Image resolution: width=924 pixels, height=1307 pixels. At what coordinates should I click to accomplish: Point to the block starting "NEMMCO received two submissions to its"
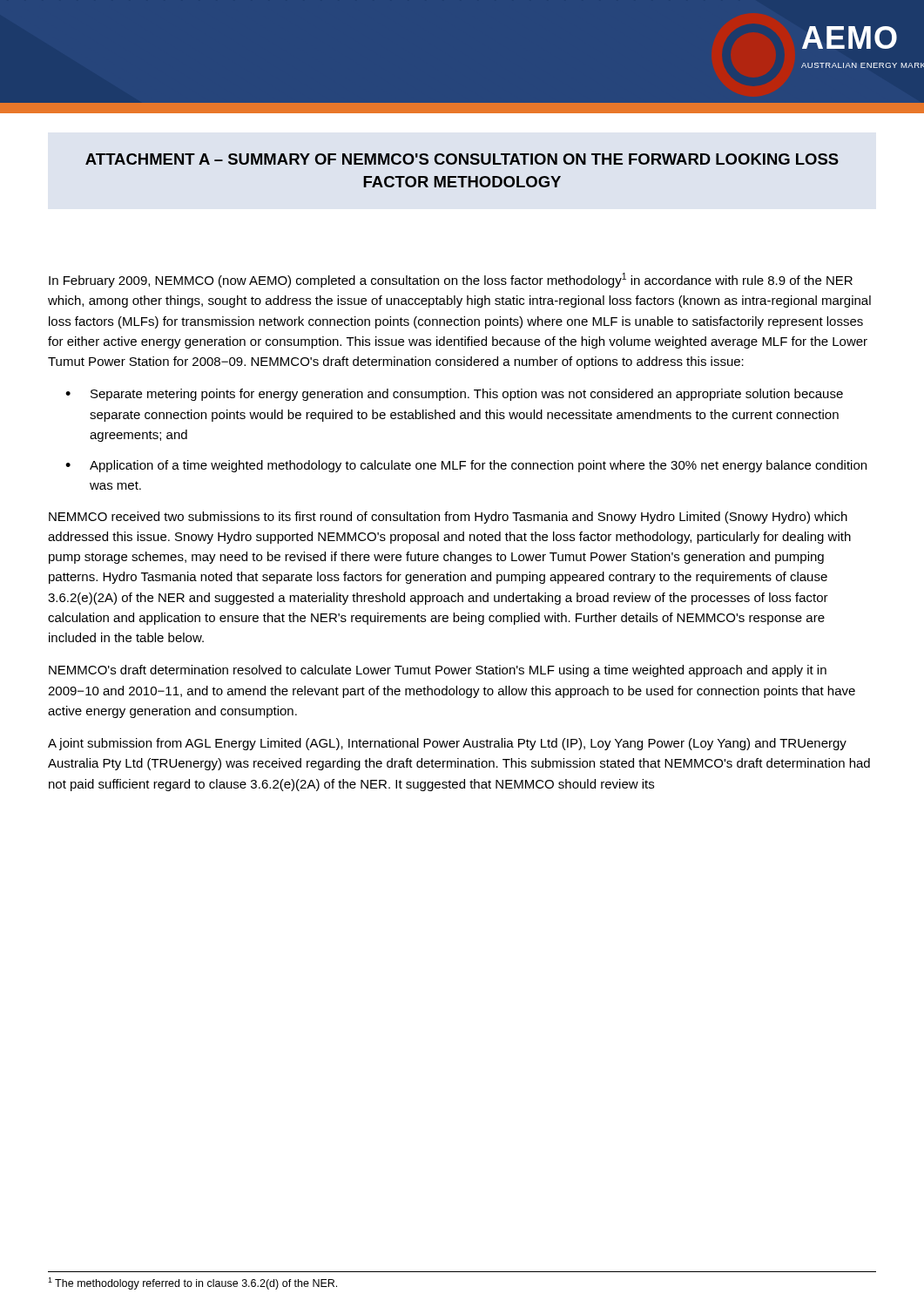click(x=449, y=577)
